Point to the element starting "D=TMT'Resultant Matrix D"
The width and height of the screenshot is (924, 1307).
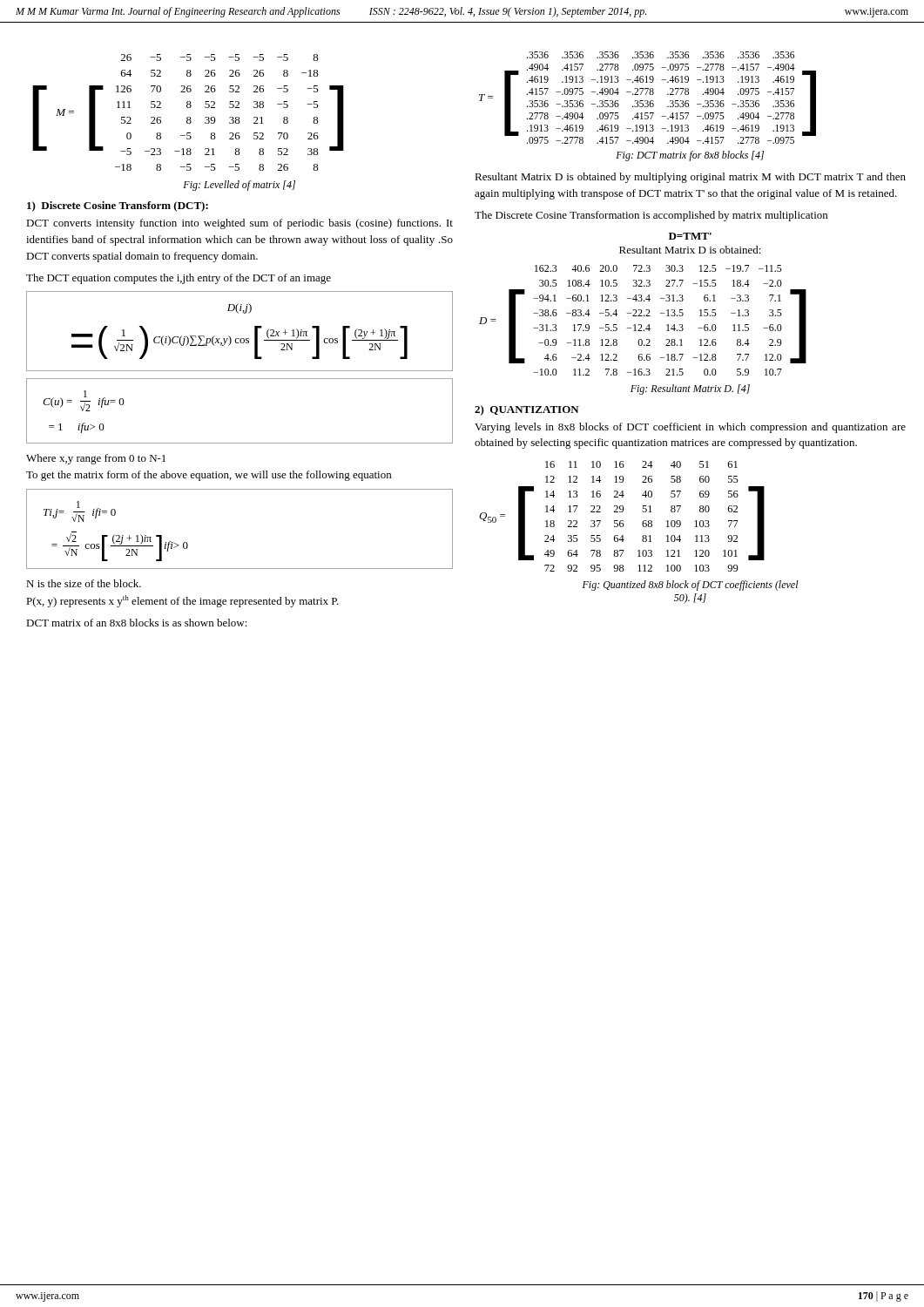coord(690,242)
